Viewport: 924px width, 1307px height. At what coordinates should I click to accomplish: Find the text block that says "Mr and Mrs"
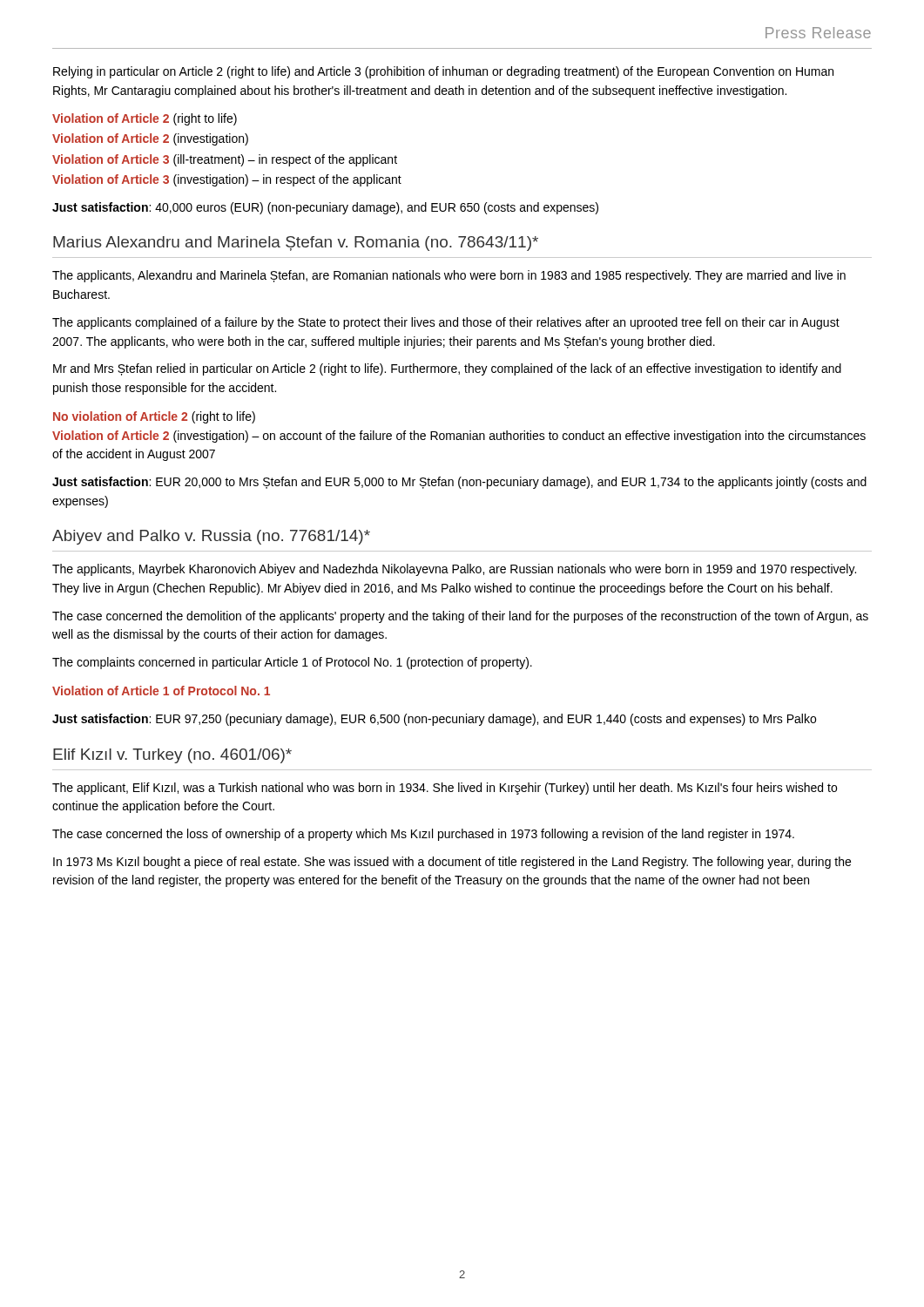(x=447, y=378)
